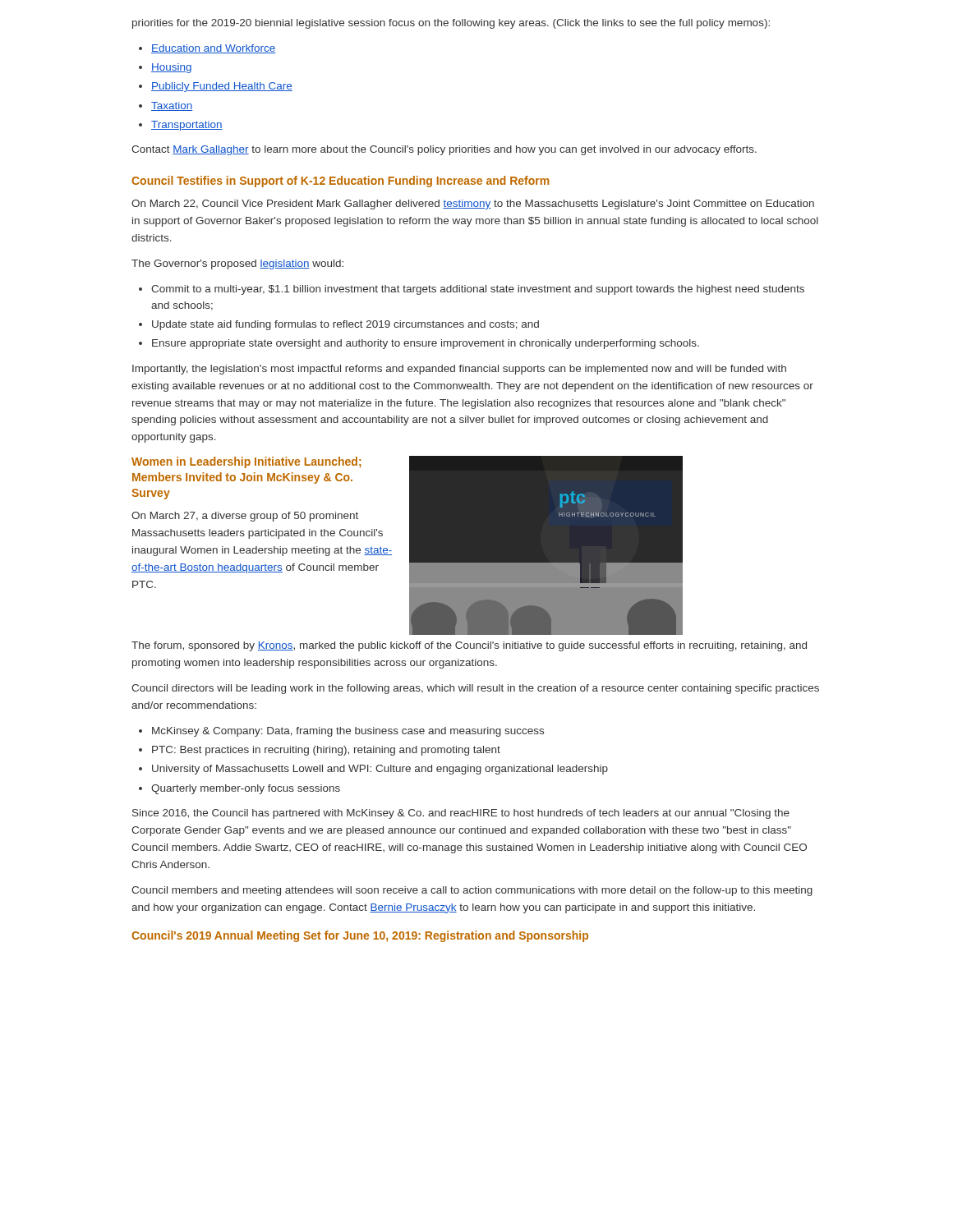Find the text block starting "Commit to a multi-year, $1.1 billion investment"
The width and height of the screenshot is (953, 1232).
click(478, 297)
